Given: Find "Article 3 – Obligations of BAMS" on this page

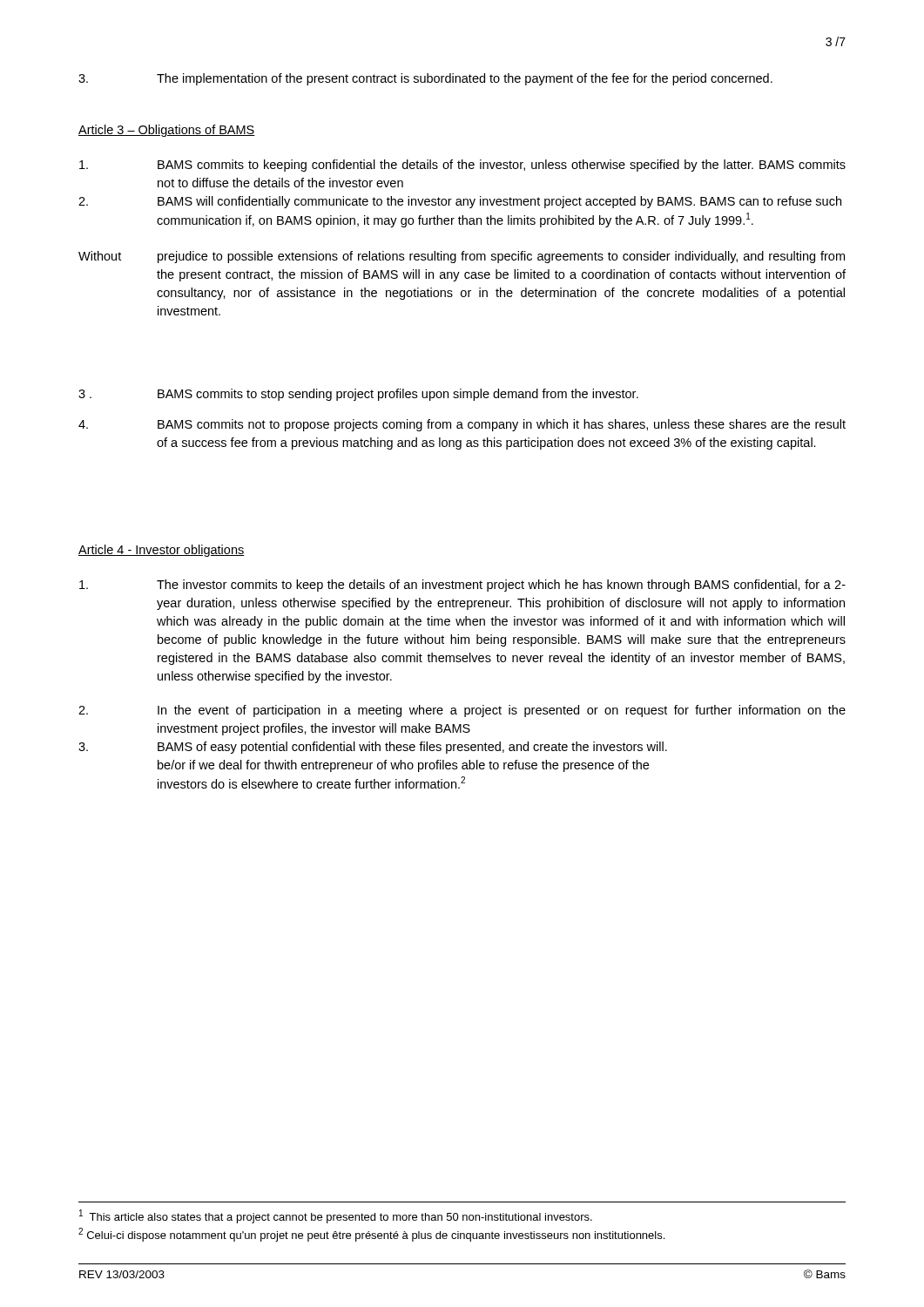Looking at the screenshot, I should coord(166,130).
